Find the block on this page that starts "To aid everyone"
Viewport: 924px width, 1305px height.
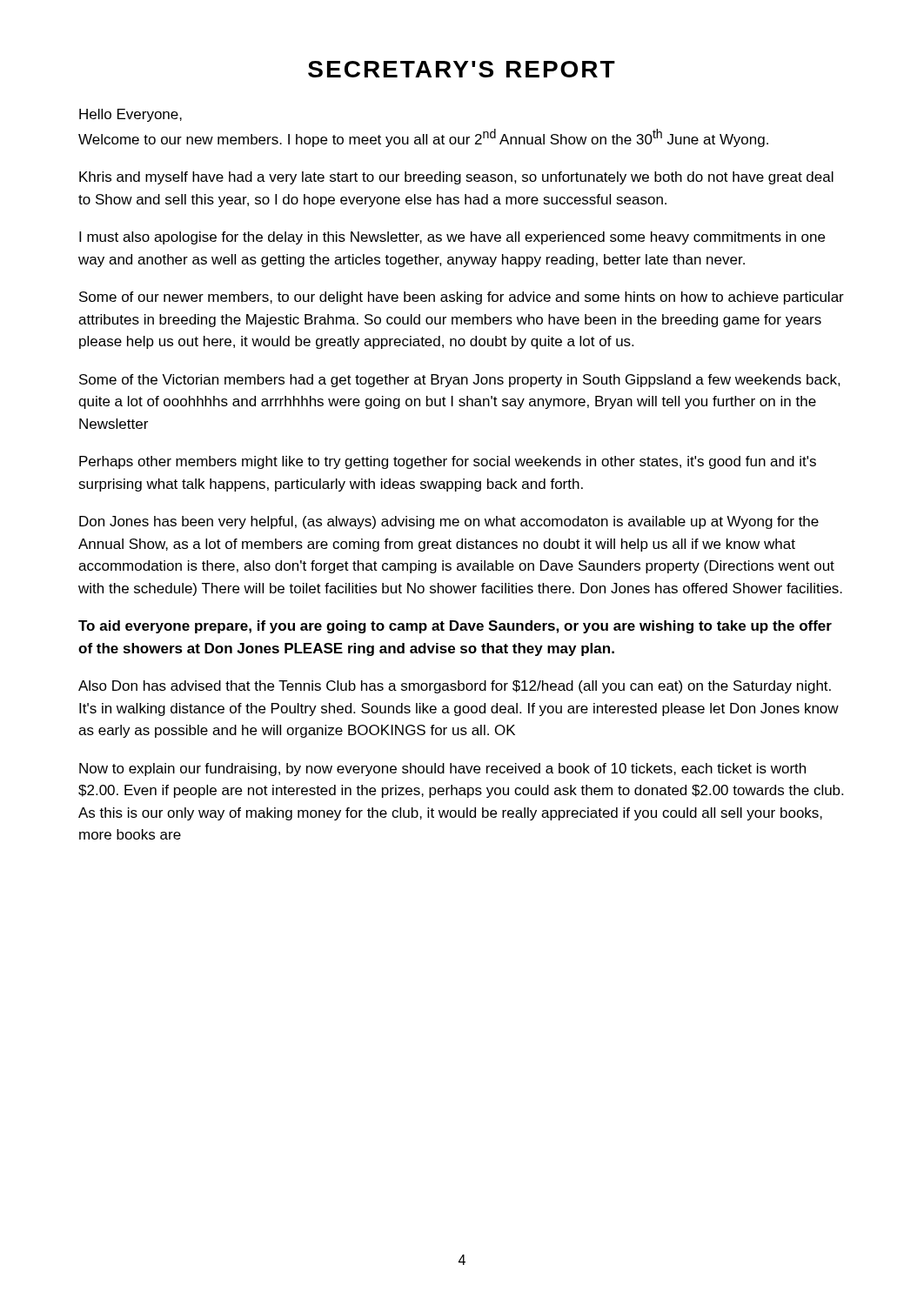tap(455, 637)
